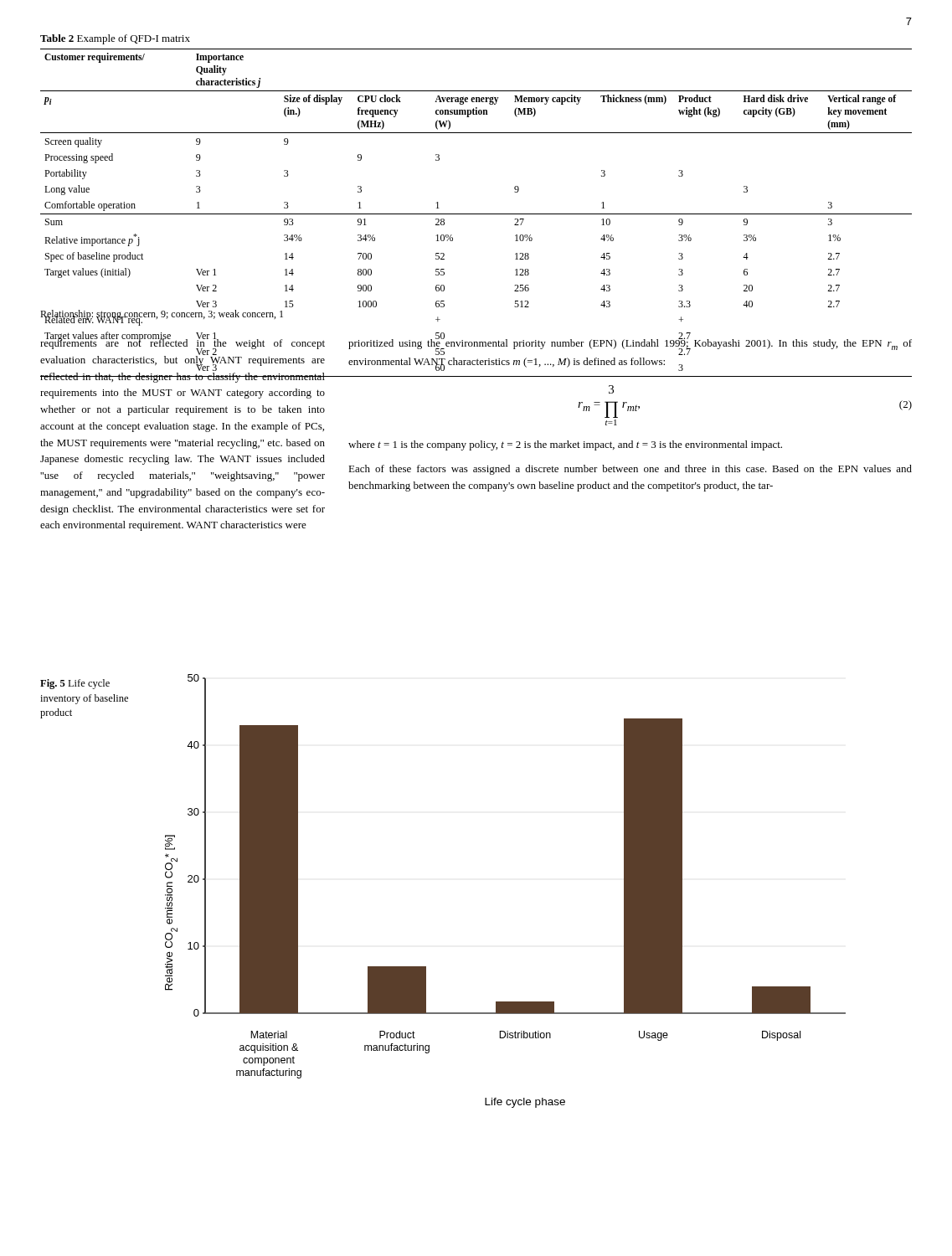Find the text block that reads "prioritized using the environmental priority"

[x=630, y=352]
